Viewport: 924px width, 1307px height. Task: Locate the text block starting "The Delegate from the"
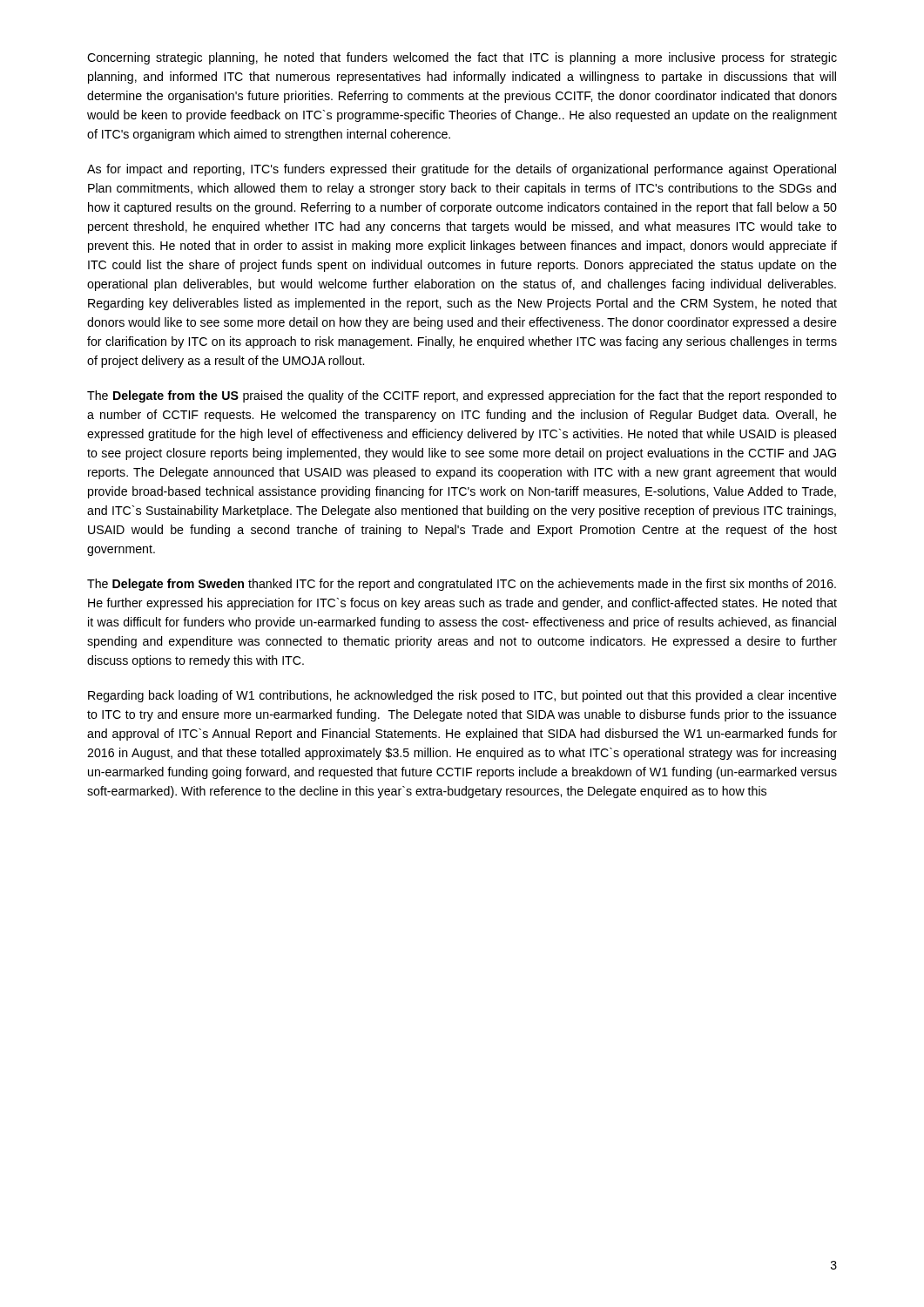pyautogui.click(x=462, y=472)
